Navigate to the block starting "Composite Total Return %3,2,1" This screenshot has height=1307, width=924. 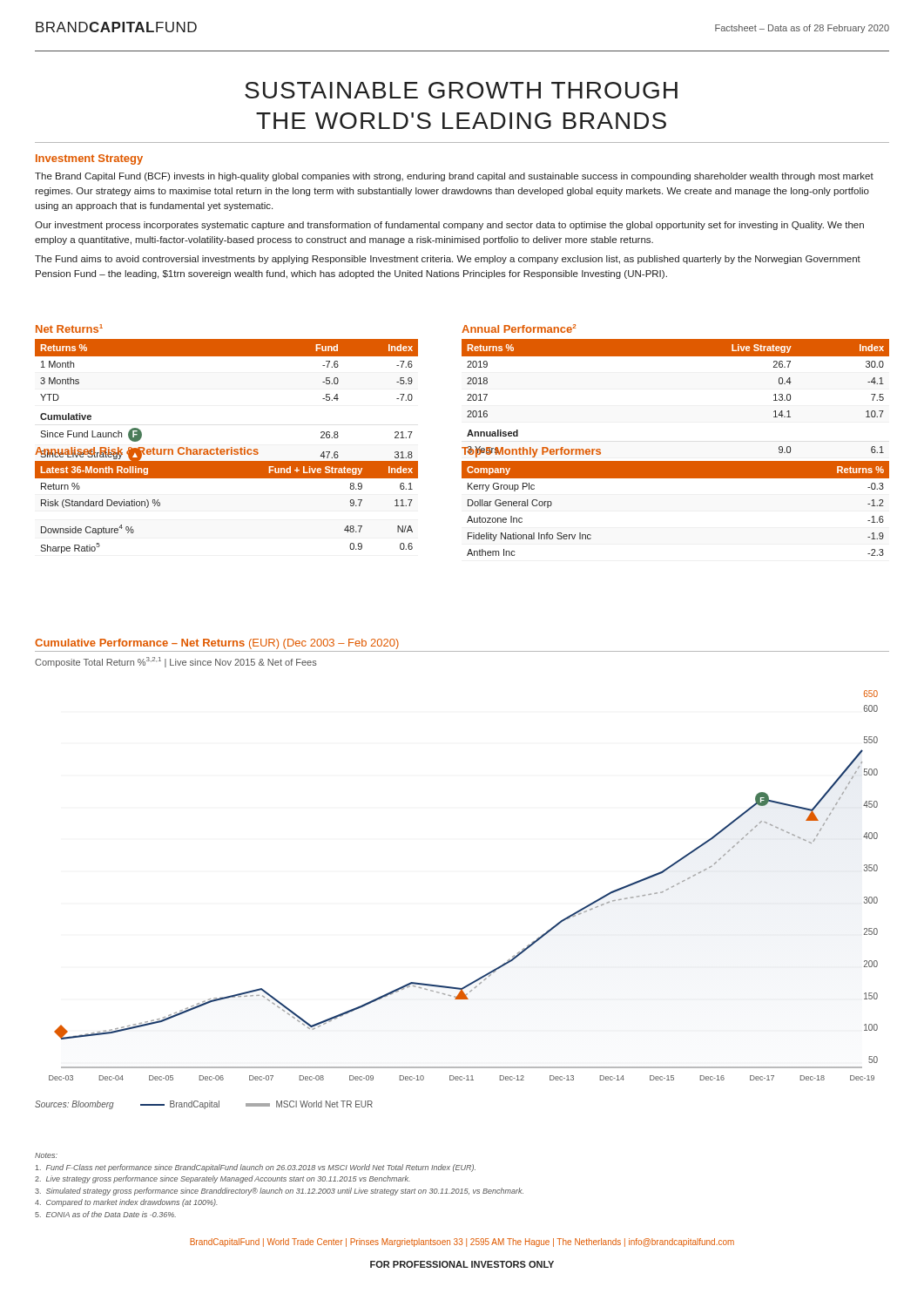(x=176, y=661)
